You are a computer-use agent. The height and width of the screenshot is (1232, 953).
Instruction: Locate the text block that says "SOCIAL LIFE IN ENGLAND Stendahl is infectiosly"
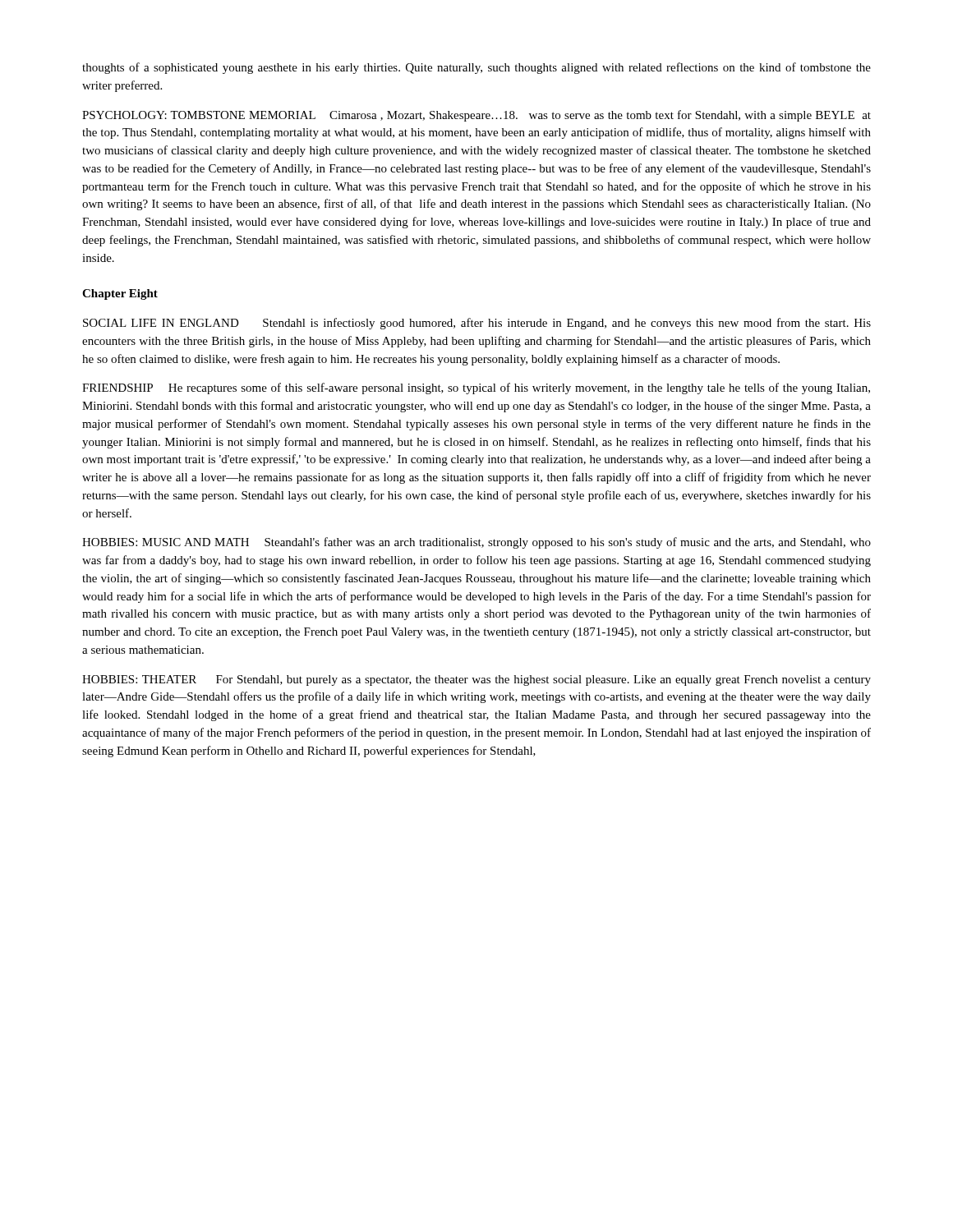point(476,341)
